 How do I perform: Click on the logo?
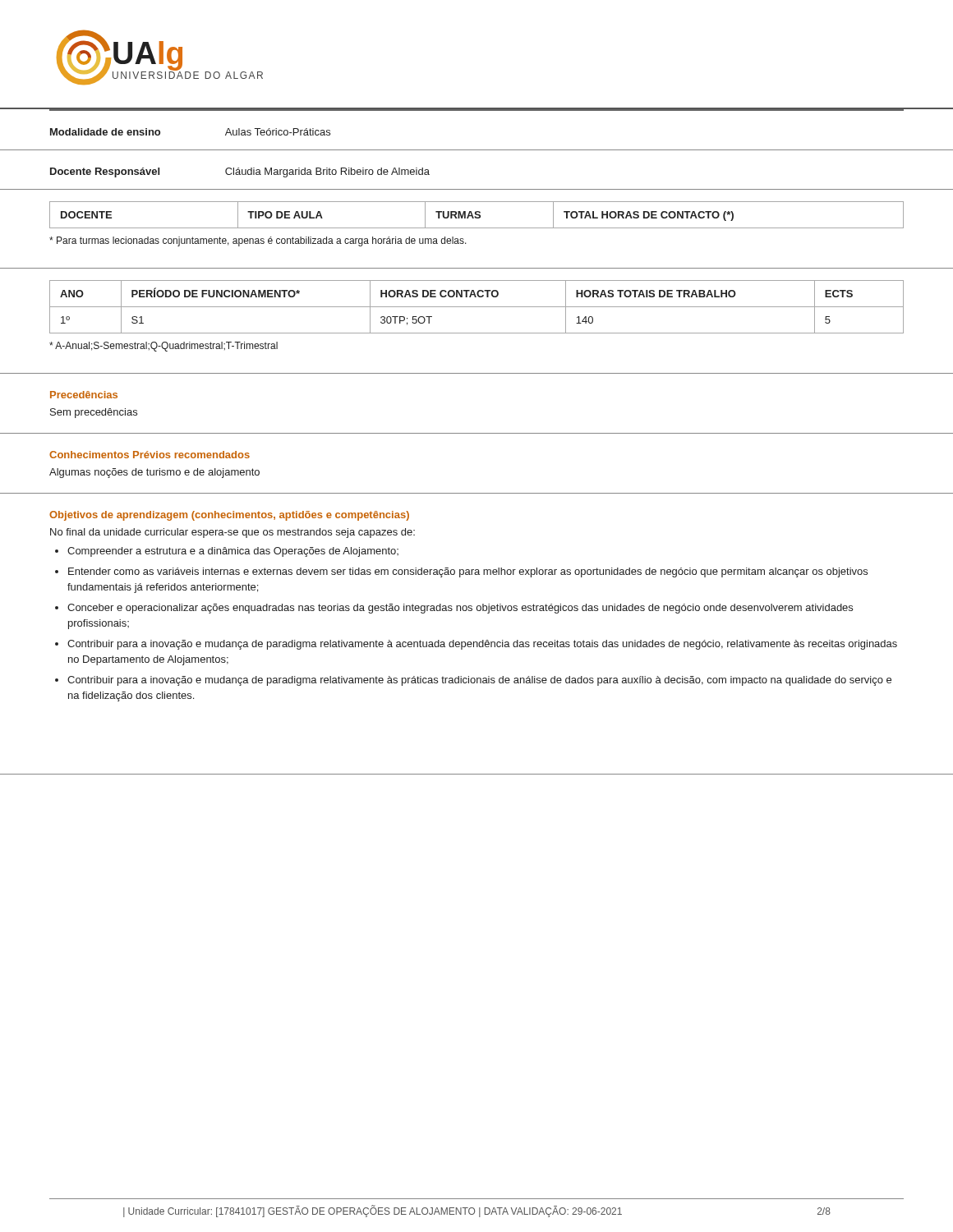click(x=156, y=57)
